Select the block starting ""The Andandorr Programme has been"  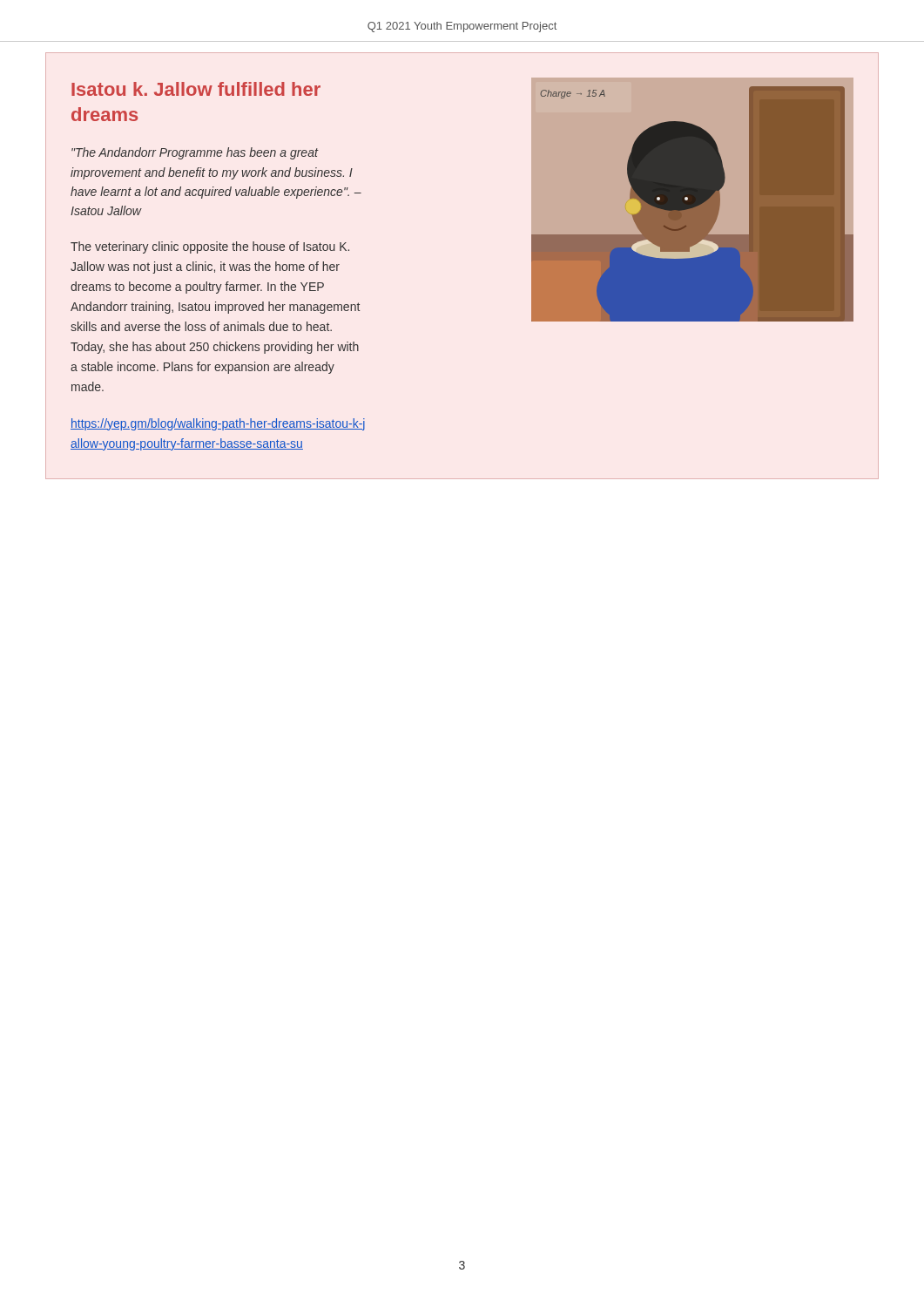click(216, 182)
